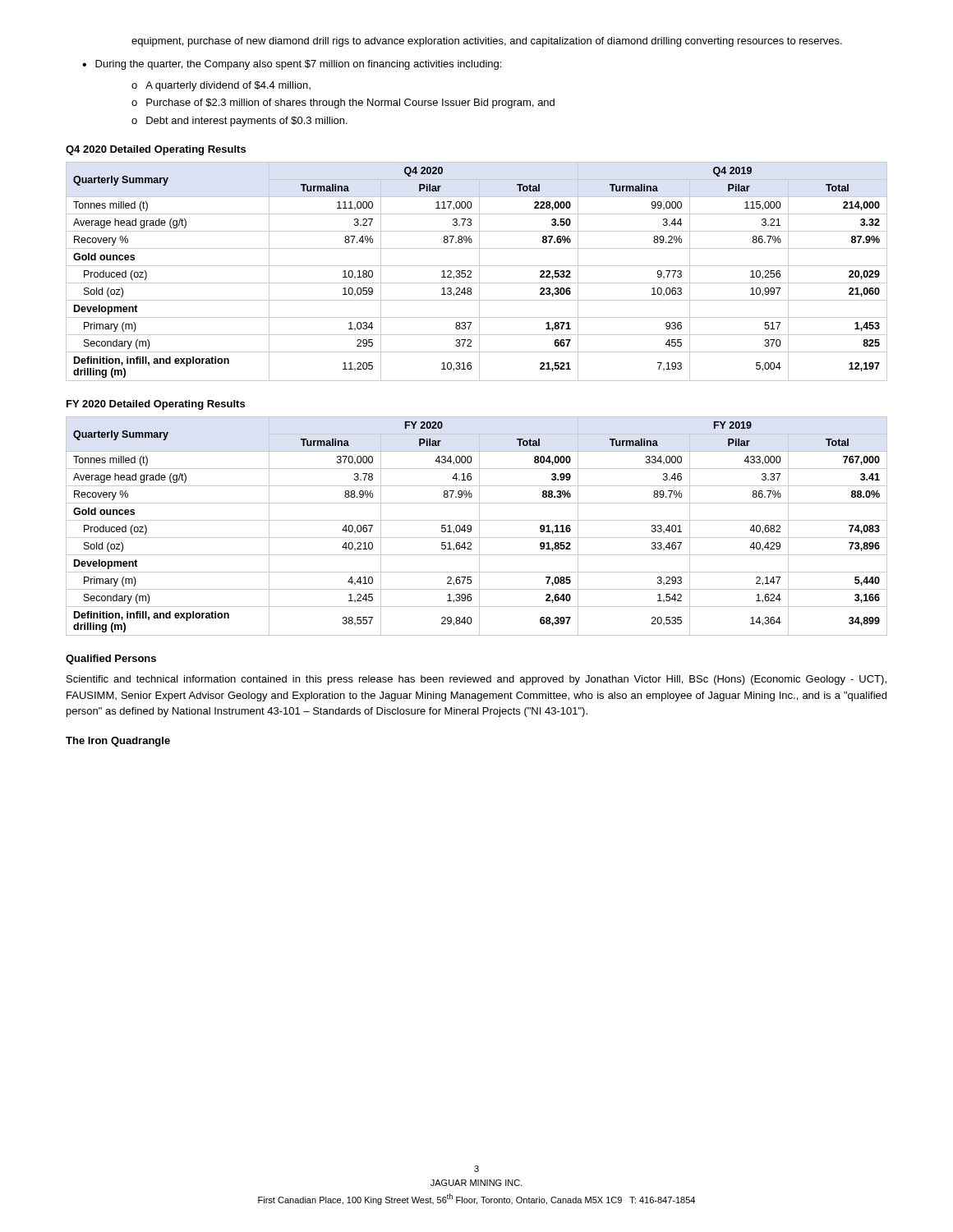Point to the region starting "The Iron Quadrangle"

tap(118, 740)
